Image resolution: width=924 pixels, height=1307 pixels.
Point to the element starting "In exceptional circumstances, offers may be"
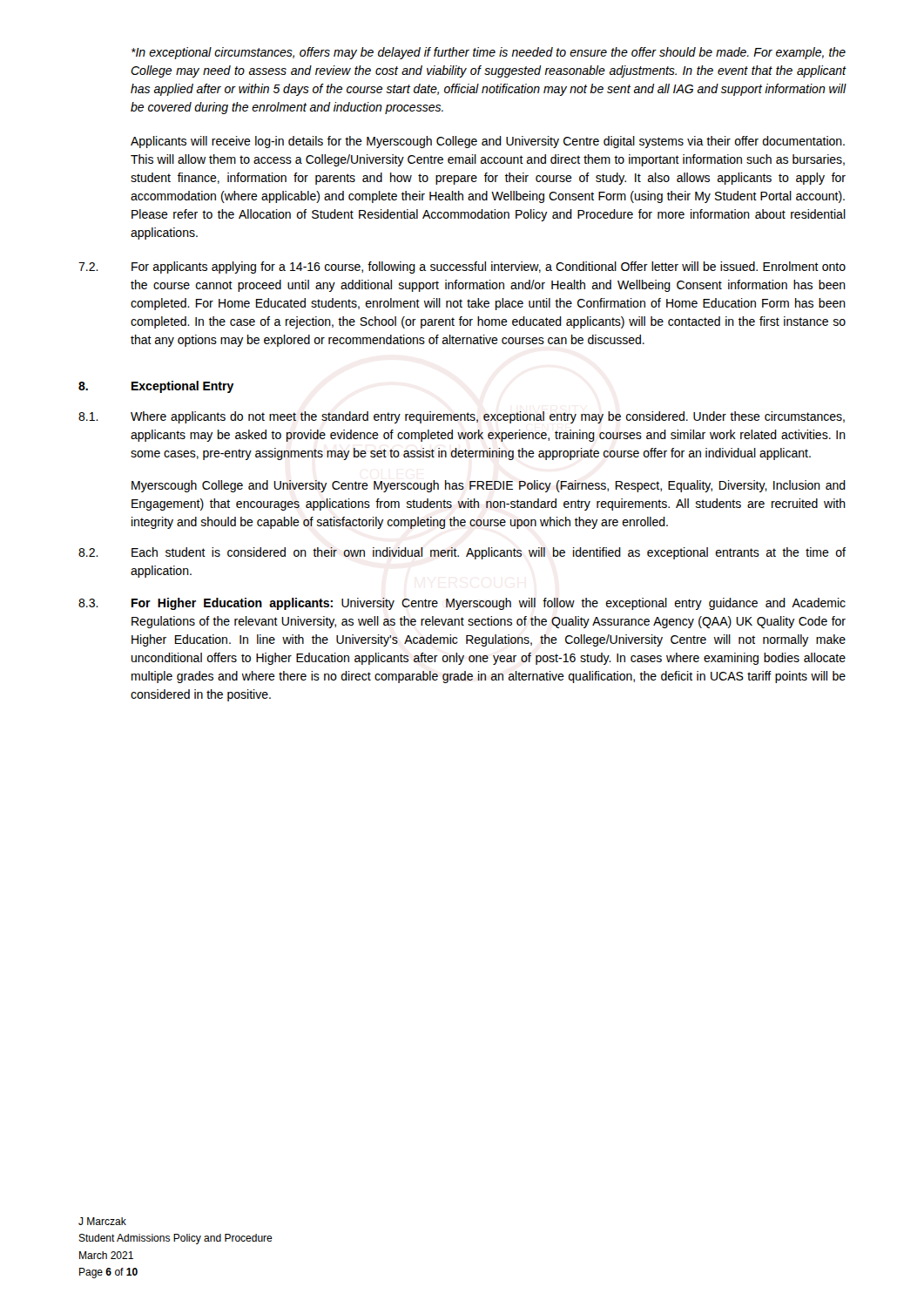(488, 80)
